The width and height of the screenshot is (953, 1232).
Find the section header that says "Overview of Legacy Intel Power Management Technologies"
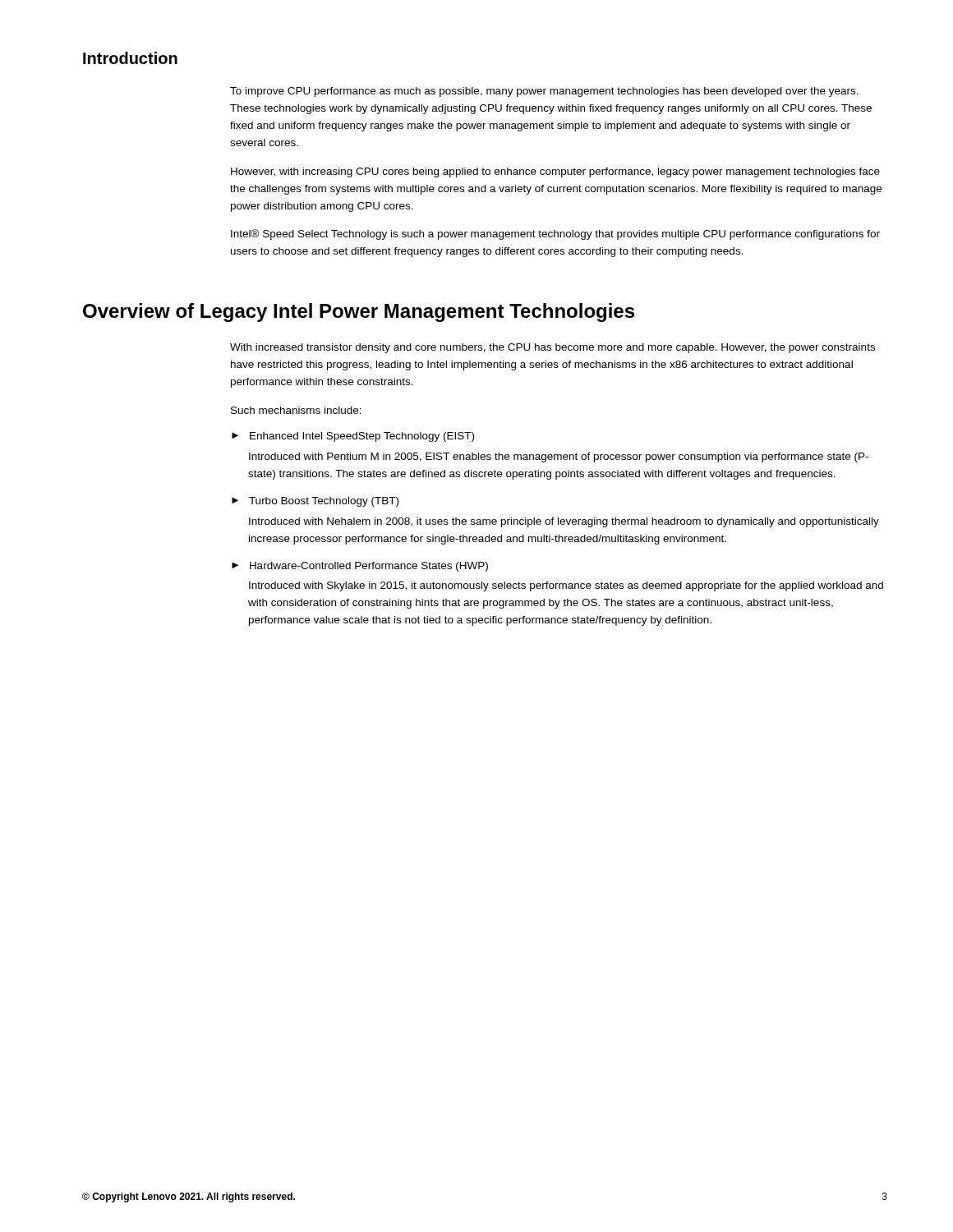[x=485, y=312]
